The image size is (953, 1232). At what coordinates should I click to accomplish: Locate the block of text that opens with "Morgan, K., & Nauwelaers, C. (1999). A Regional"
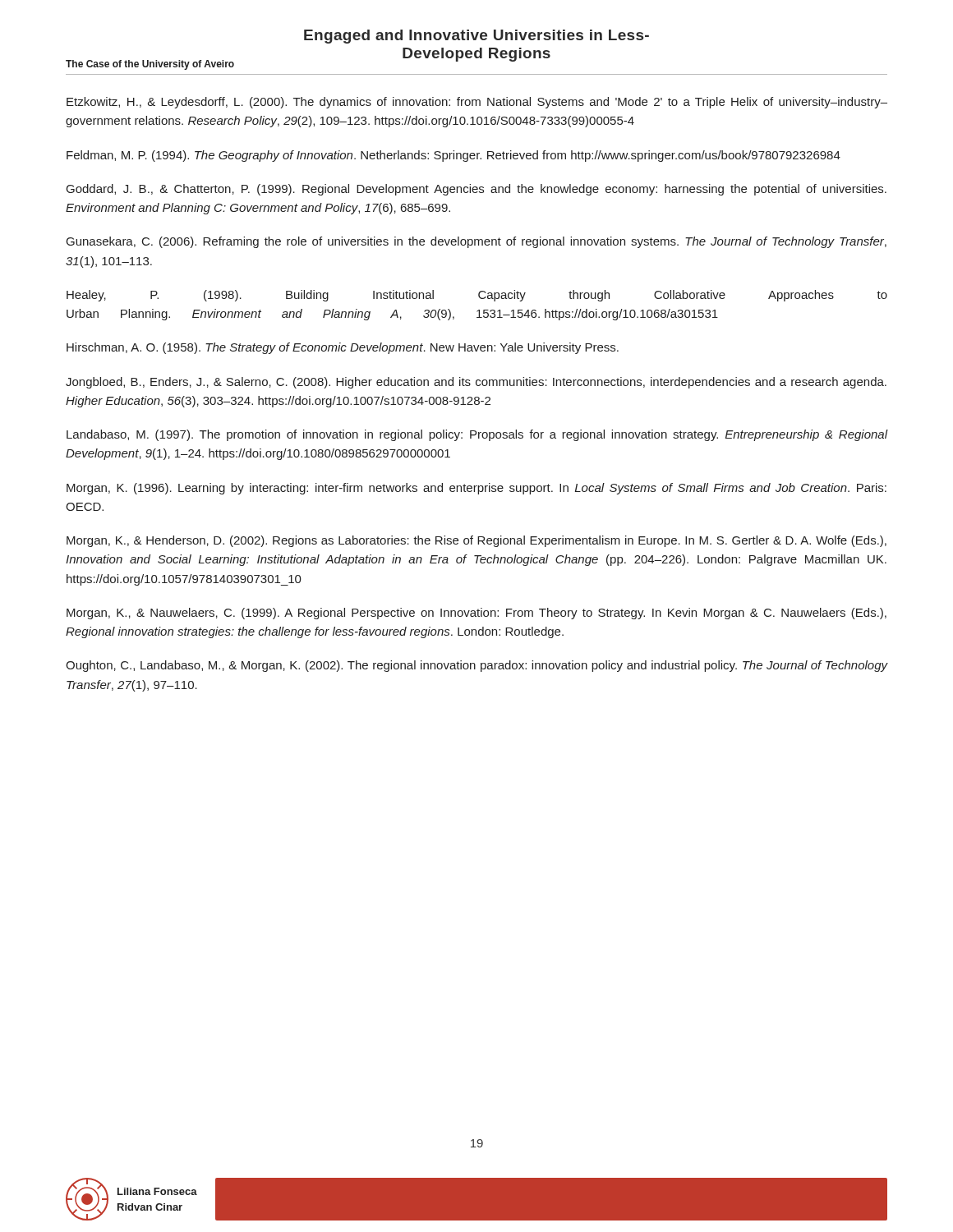tap(476, 622)
